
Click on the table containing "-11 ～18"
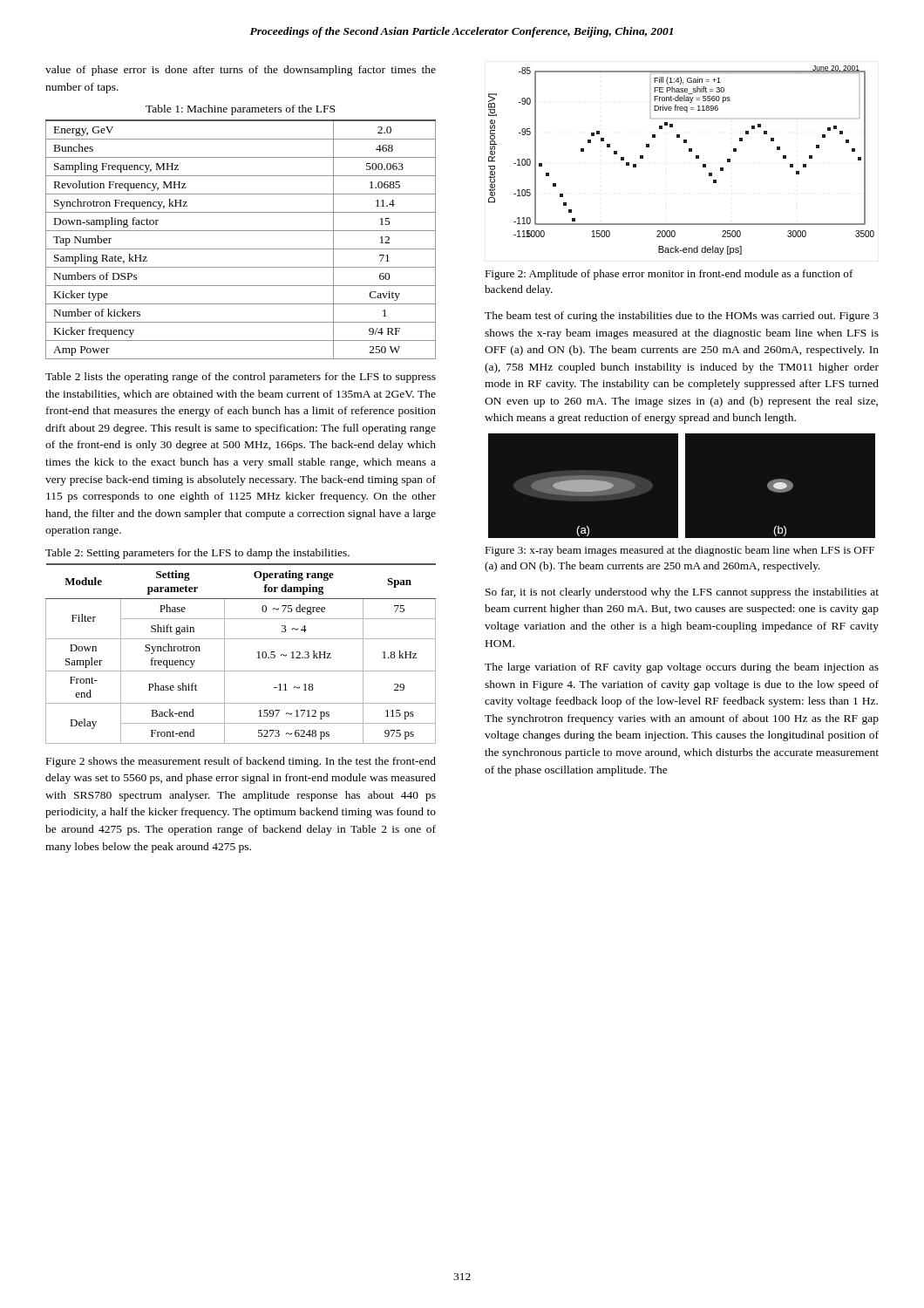click(x=241, y=653)
